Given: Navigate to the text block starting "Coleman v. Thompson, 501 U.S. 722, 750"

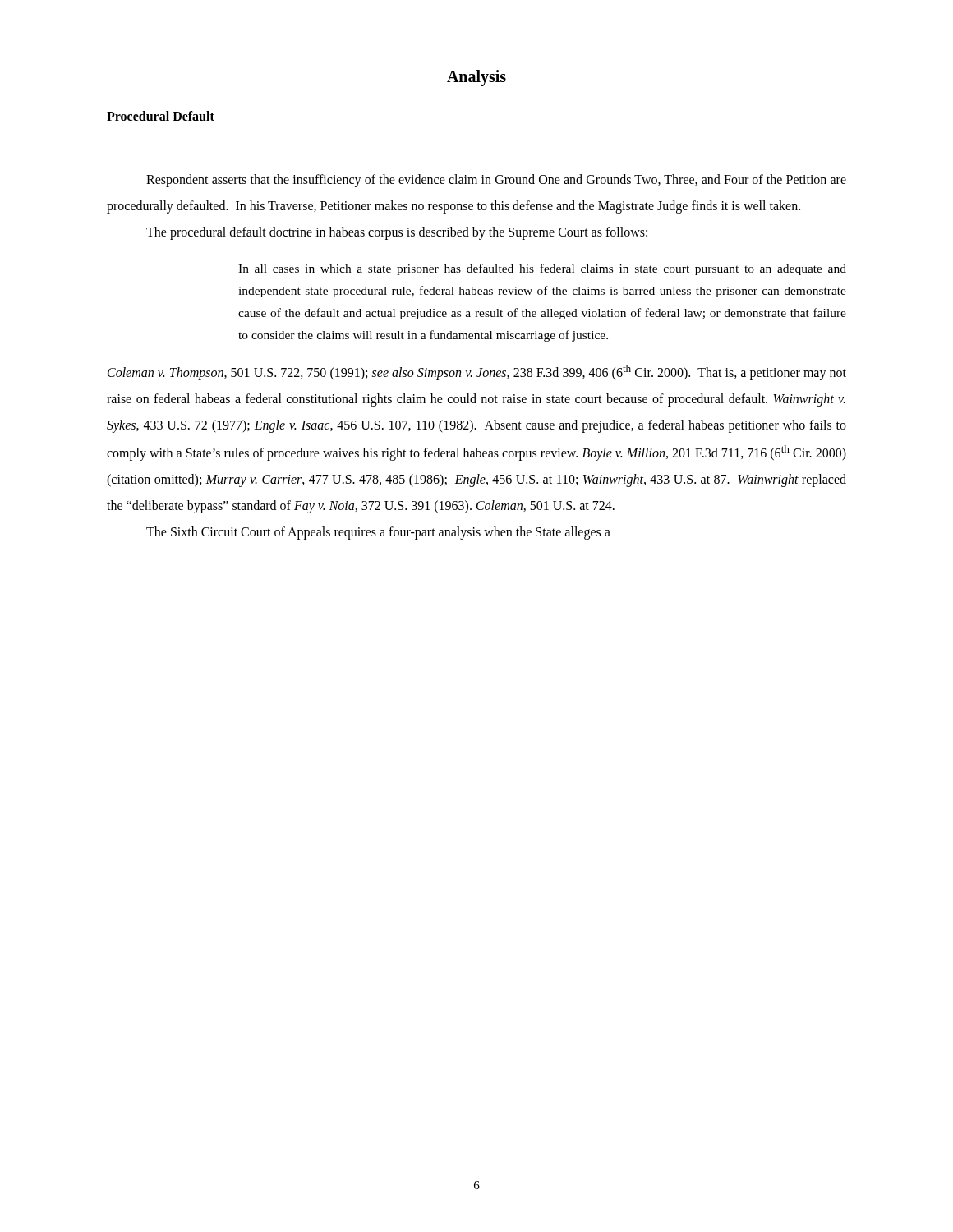Looking at the screenshot, I should [476, 438].
